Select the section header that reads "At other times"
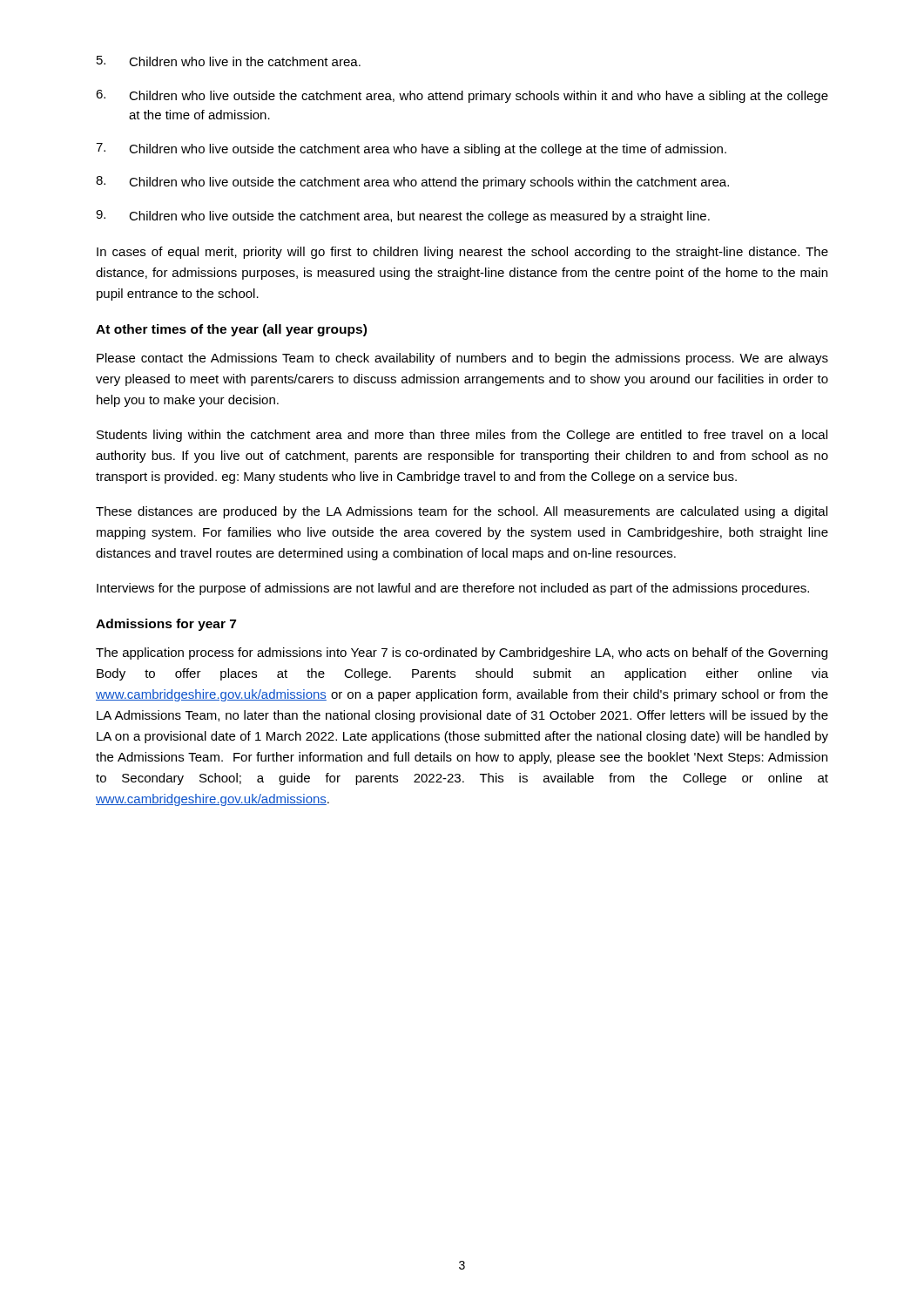 coord(232,329)
